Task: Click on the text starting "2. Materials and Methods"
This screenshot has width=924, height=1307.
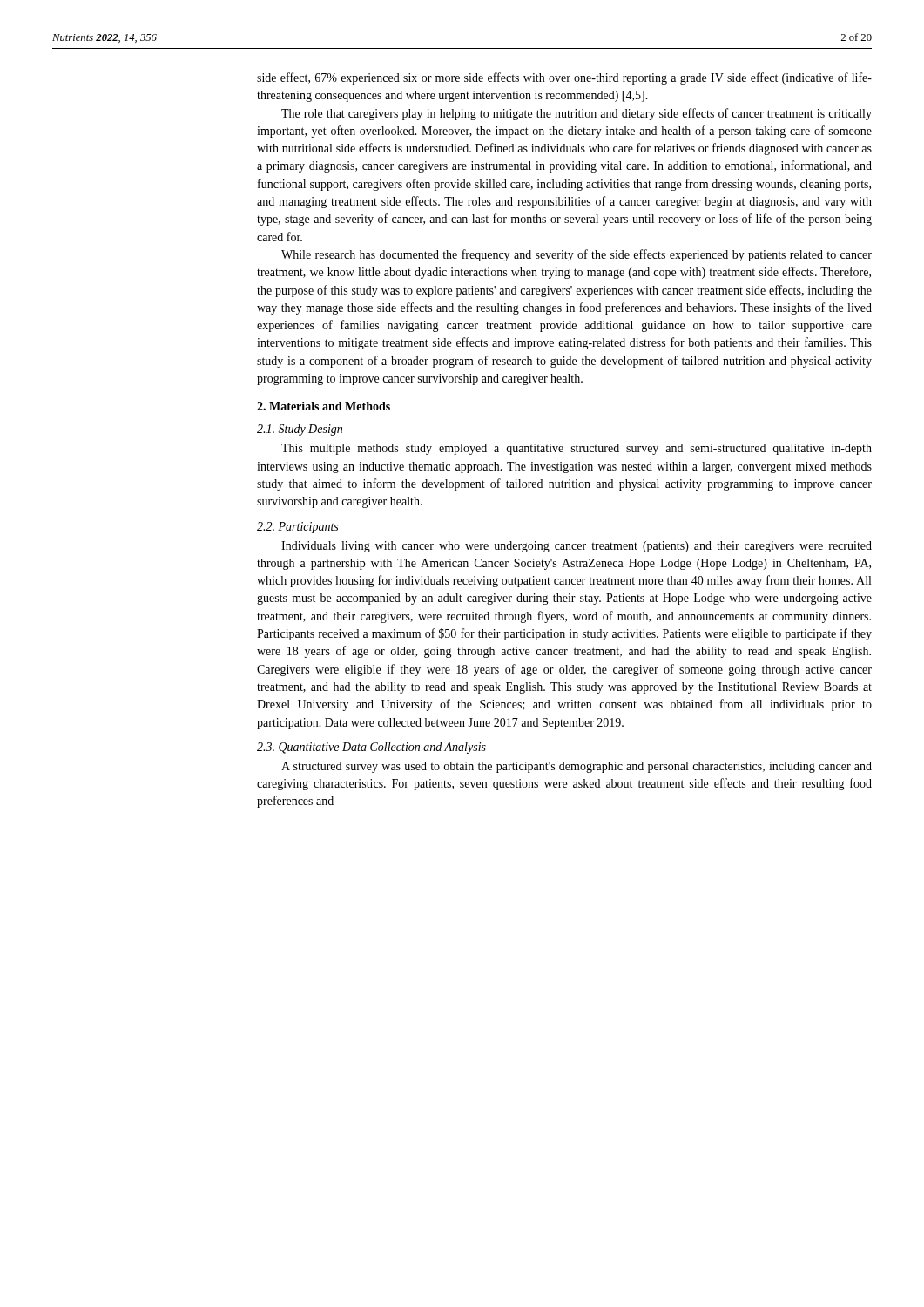Action: pyautogui.click(x=324, y=407)
